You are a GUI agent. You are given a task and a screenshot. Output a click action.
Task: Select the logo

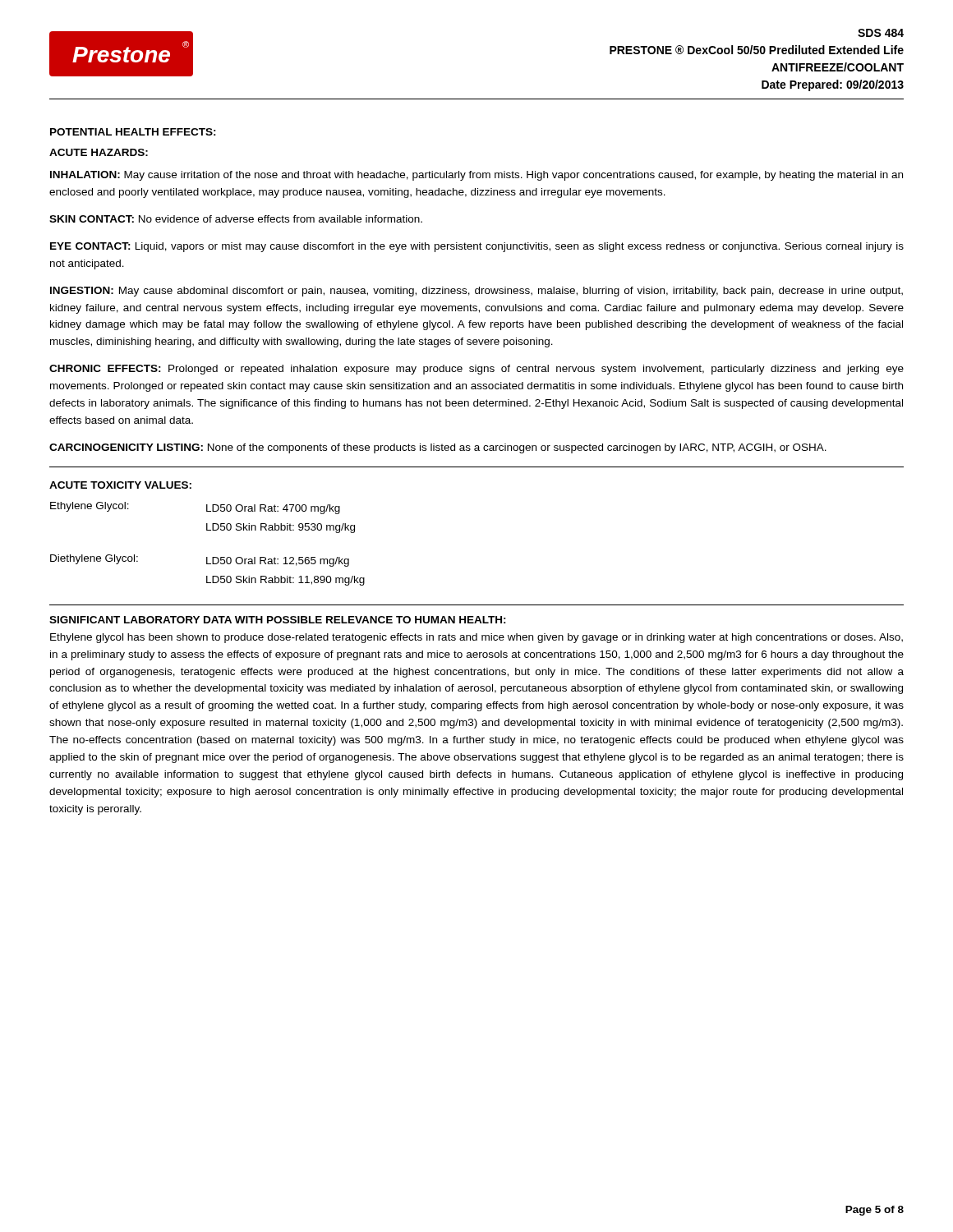[123, 55]
